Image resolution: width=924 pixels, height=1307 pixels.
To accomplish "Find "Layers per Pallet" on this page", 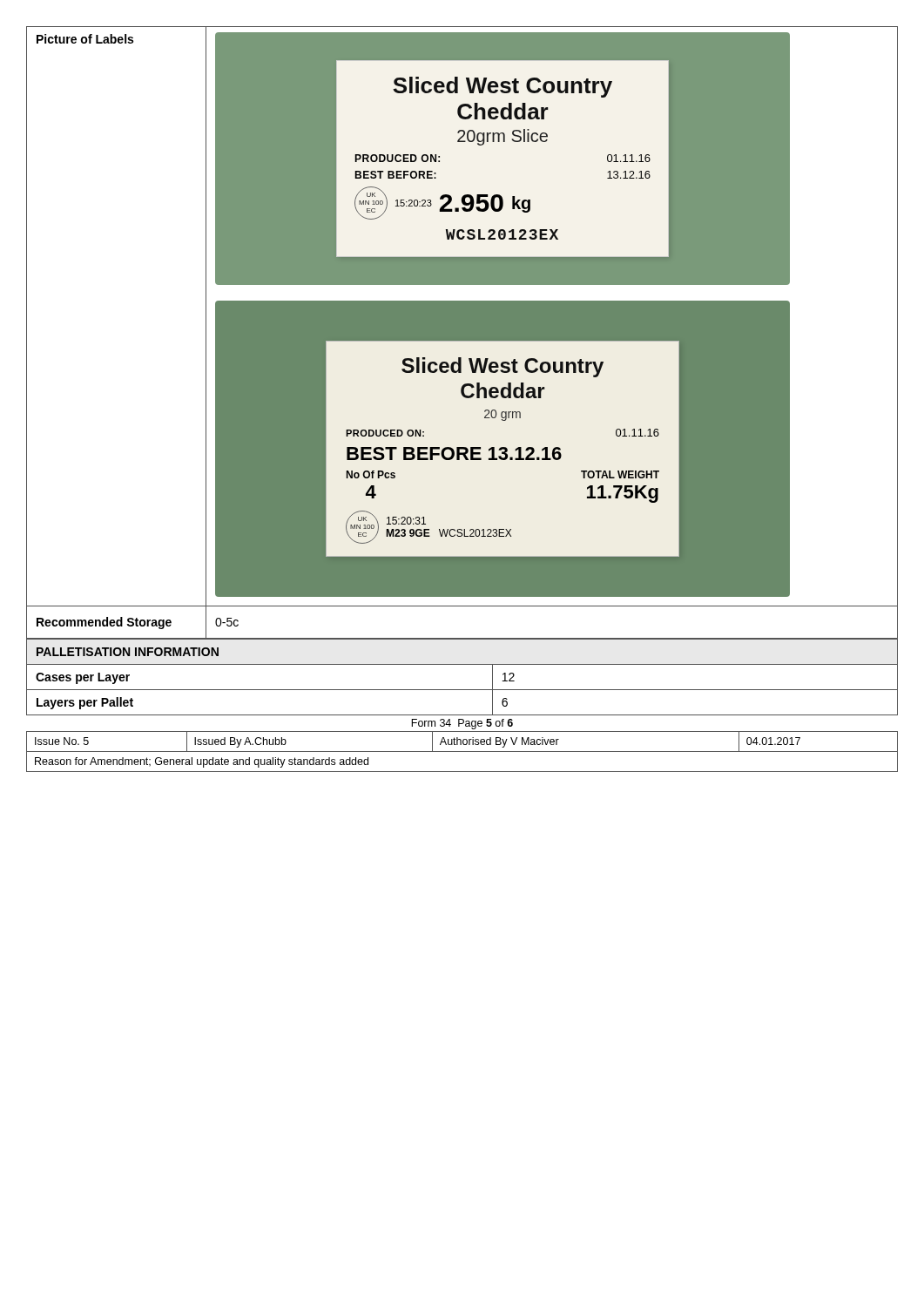I will pos(84,702).
